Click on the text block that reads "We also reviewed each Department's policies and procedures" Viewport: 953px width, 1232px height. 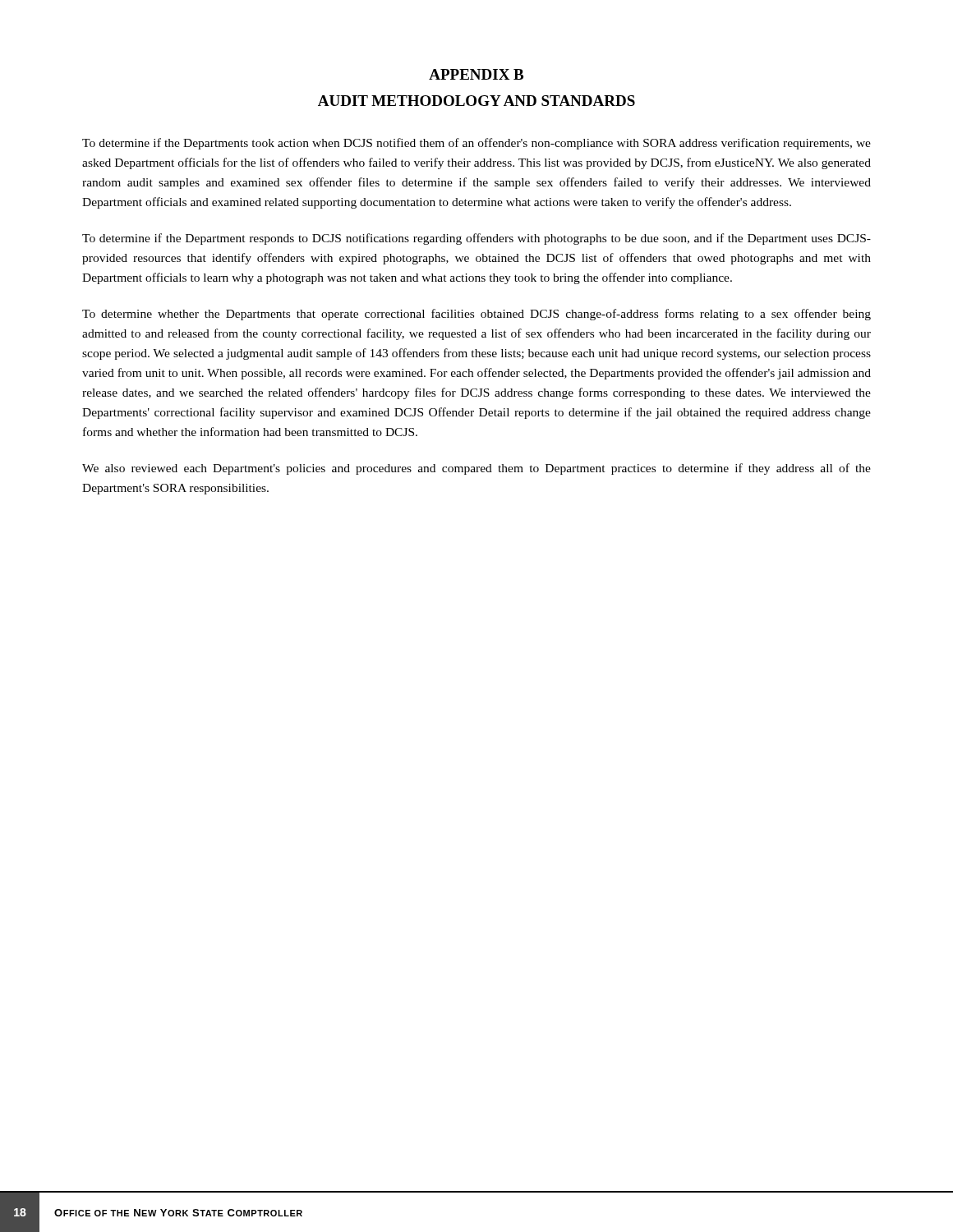(476, 478)
